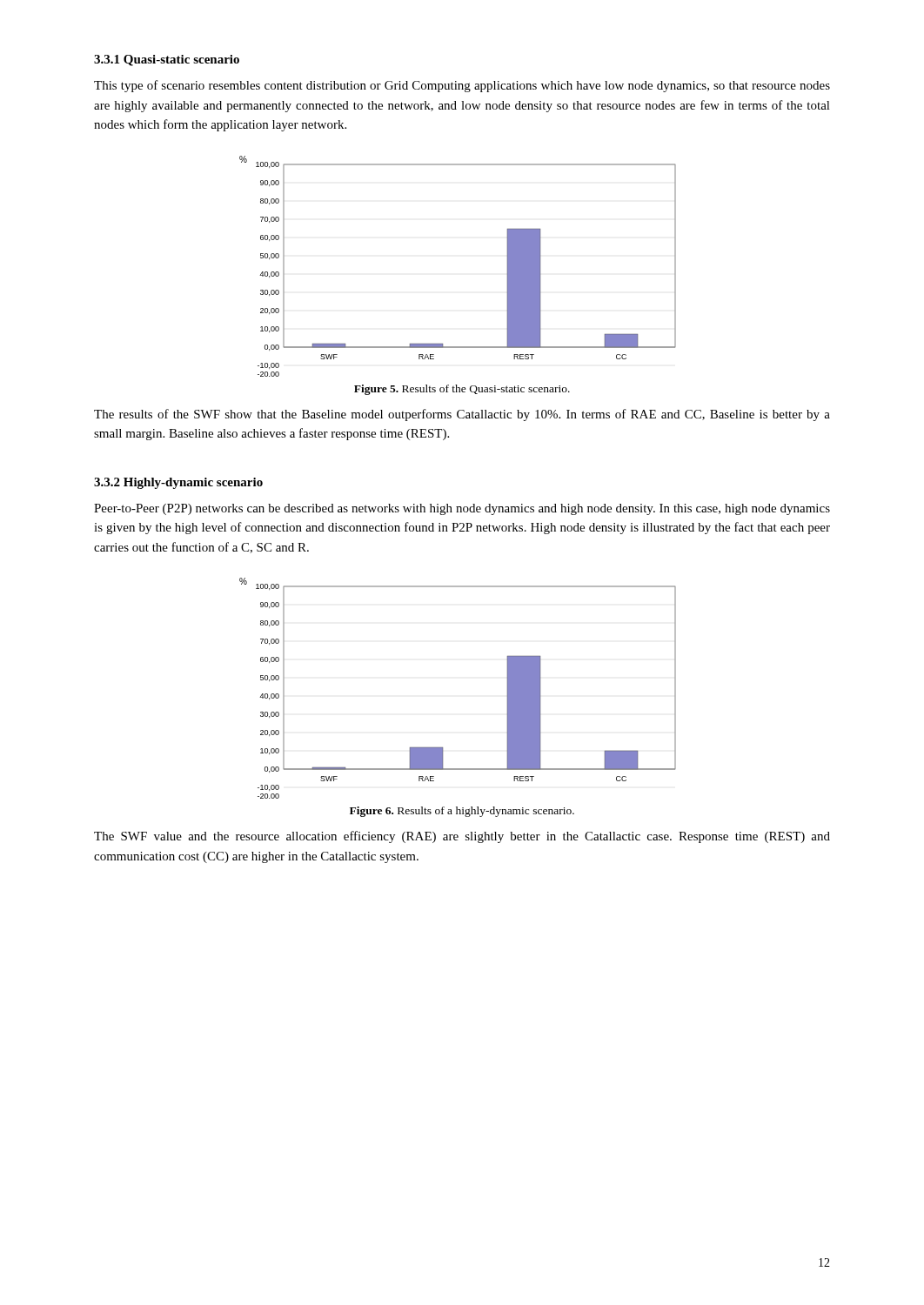Click on the block starting "Figure 6. Results of"
The width and height of the screenshot is (924, 1305).
click(x=462, y=810)
